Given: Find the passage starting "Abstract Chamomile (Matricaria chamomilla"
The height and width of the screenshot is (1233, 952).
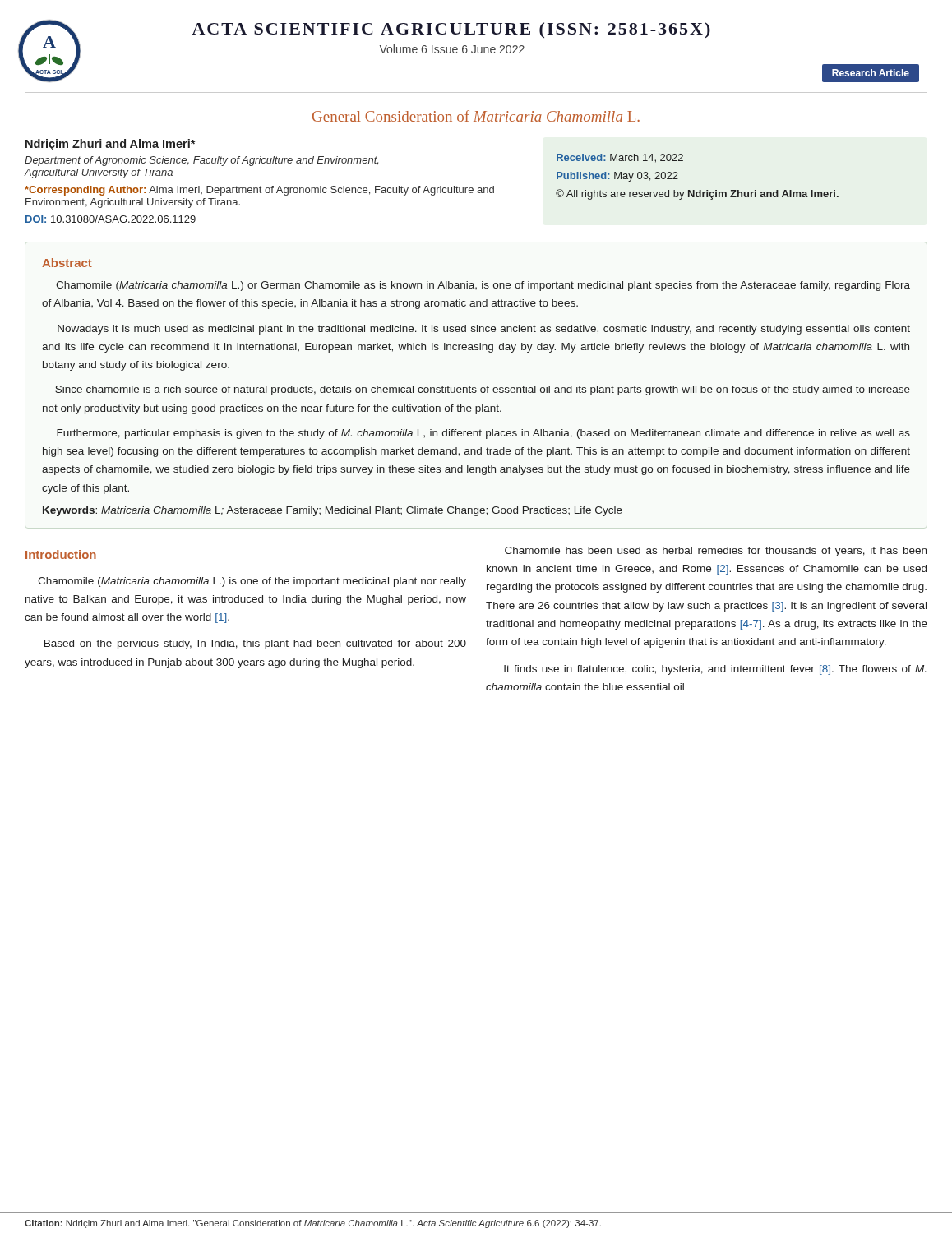Looking at the screenshot, I should tap(476, 386).
